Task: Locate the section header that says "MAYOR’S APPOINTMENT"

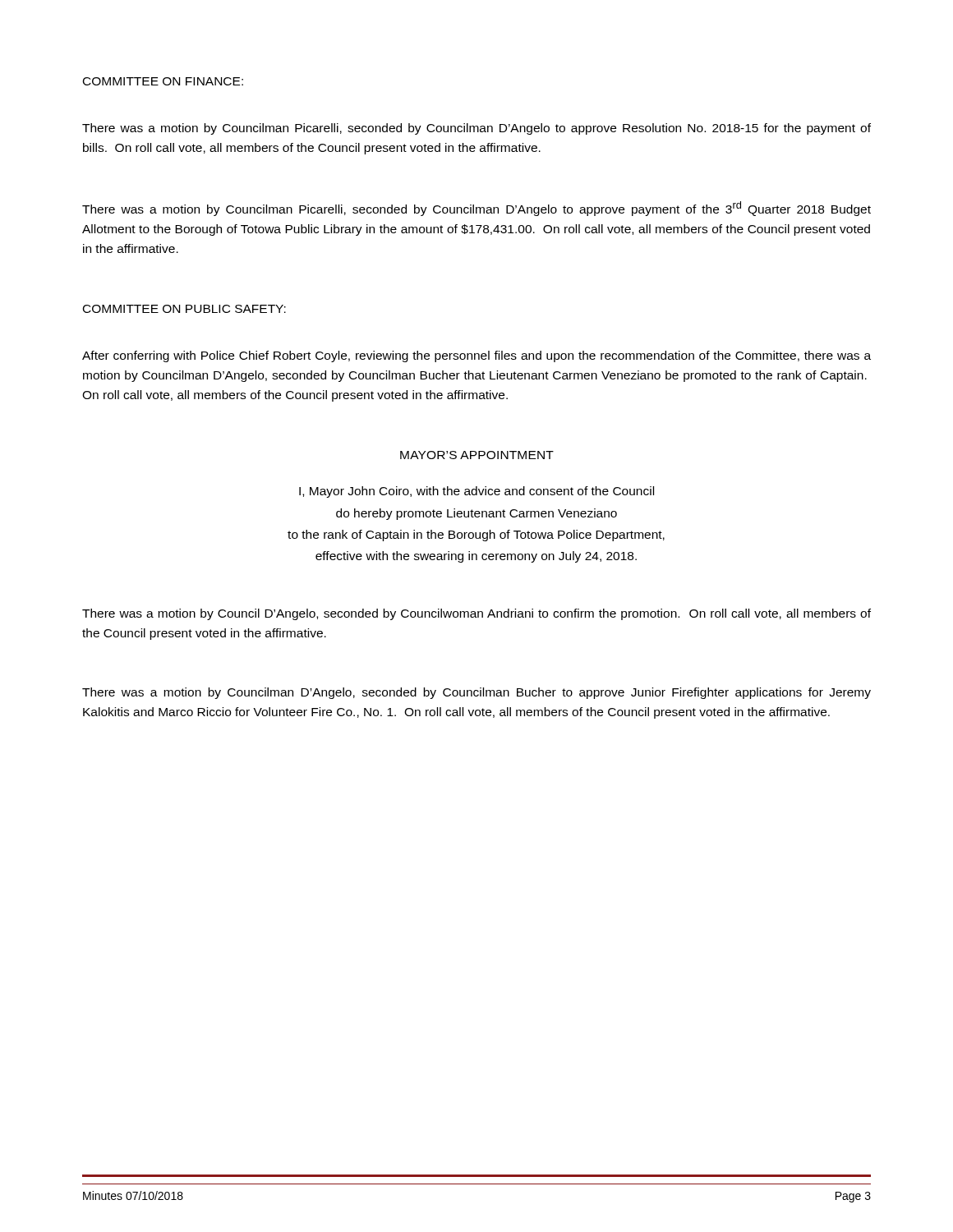Action: [x=476, y=455]
